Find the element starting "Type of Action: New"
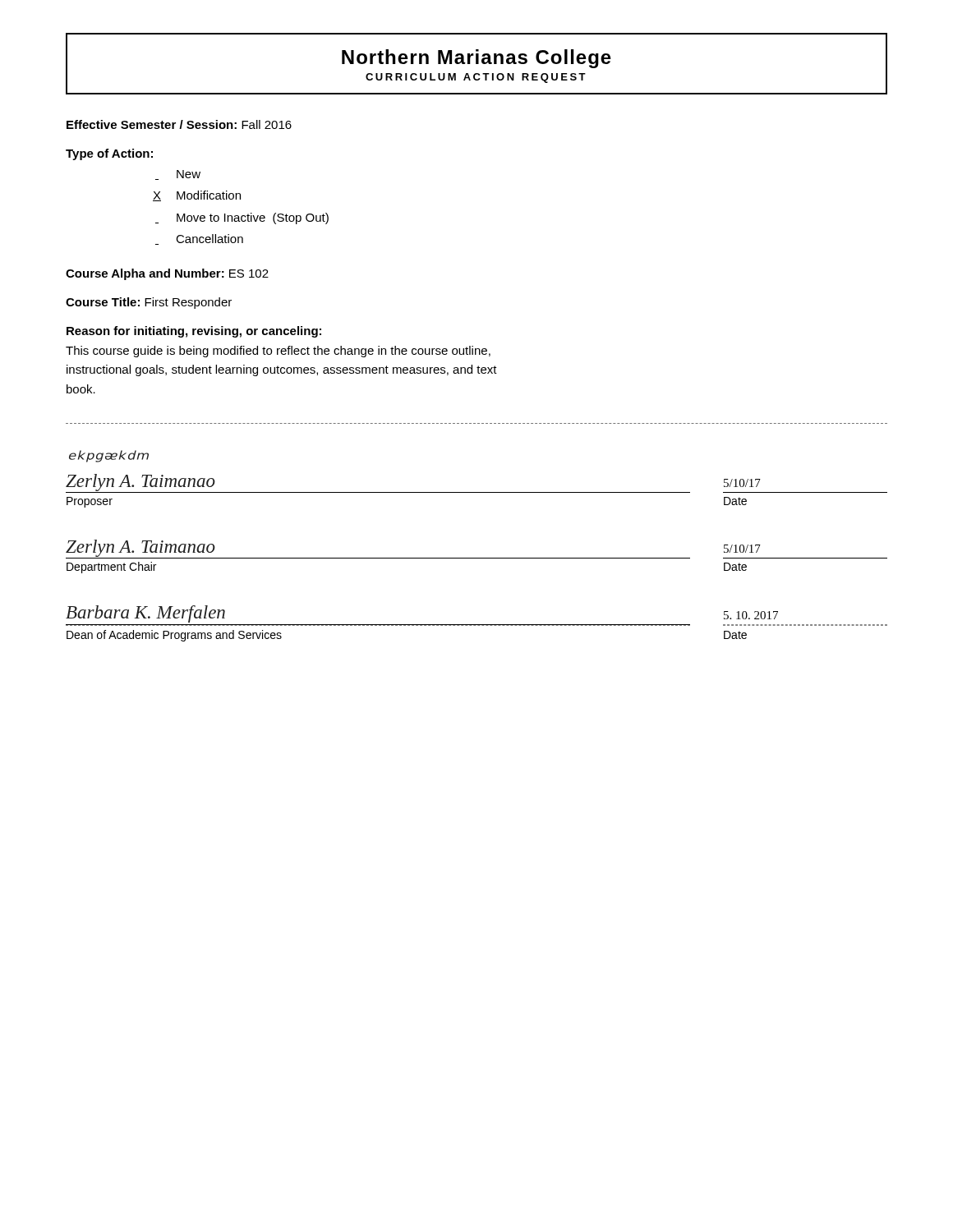Screen dimensions: 1232x953 tap(109, 154)
